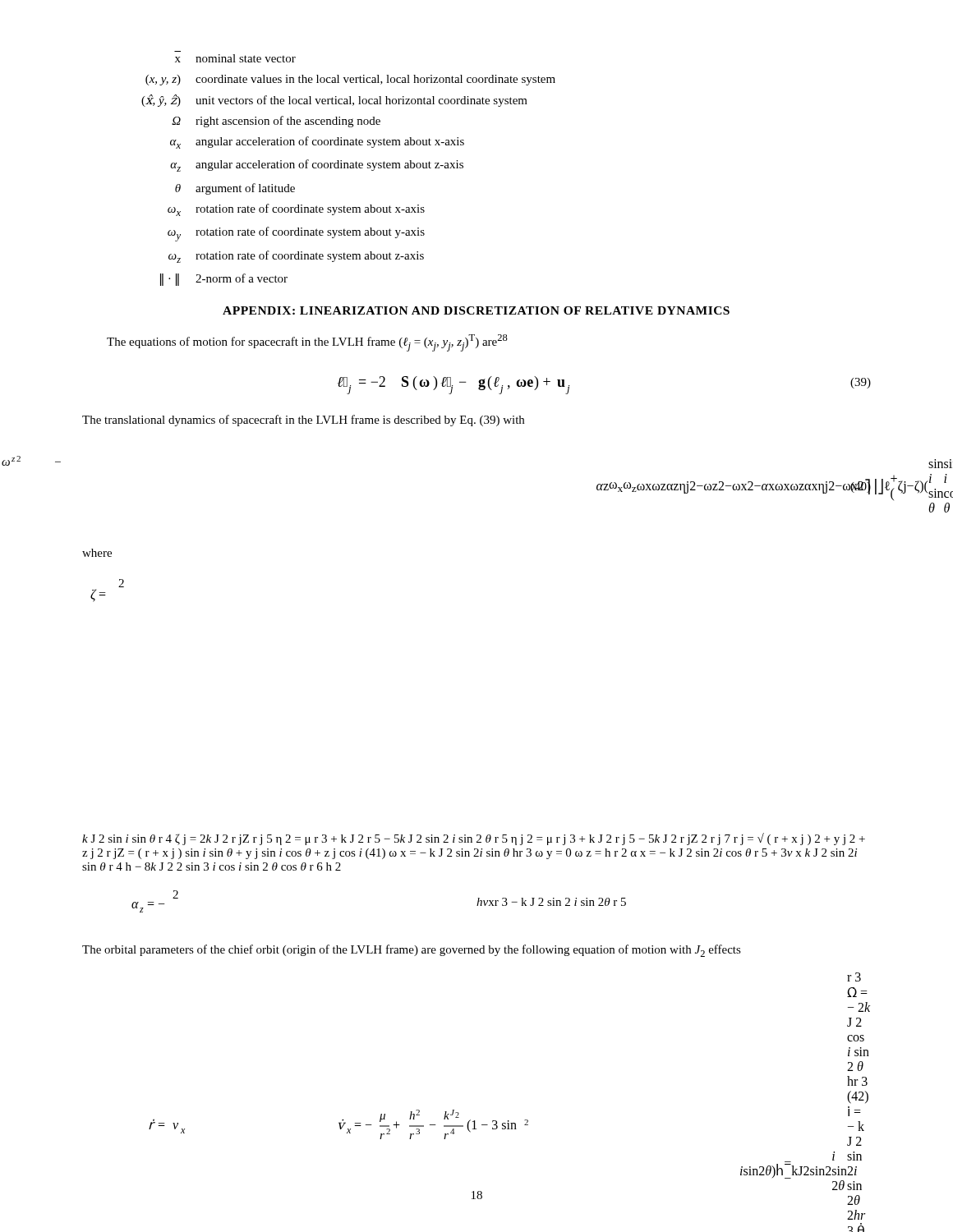953x1232 pixels.
Task: Find the text block containing "The translational dynamics of"
Action: (303, 420)
